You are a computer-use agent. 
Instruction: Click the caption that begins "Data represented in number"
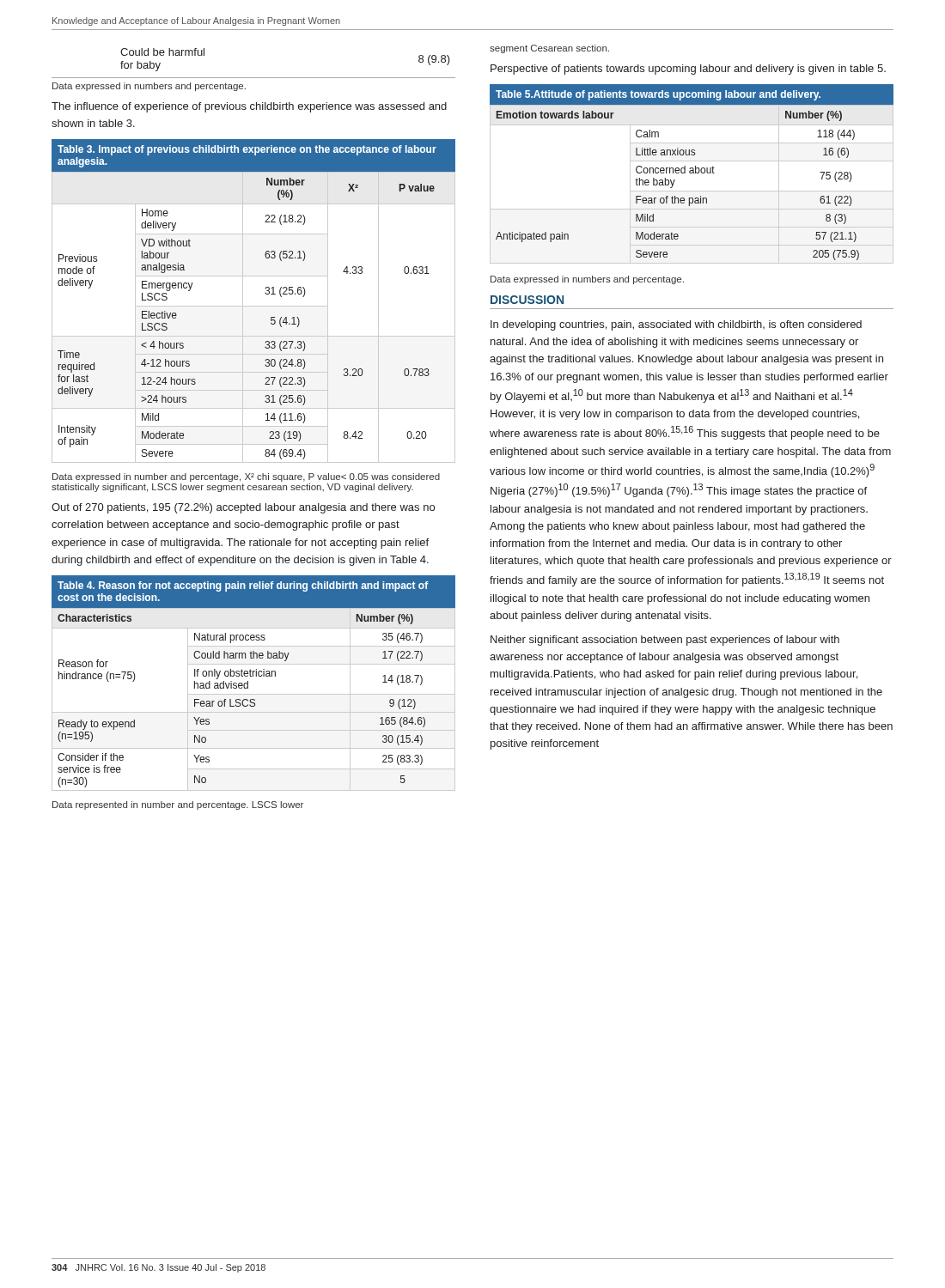click(x=178, y=804)
